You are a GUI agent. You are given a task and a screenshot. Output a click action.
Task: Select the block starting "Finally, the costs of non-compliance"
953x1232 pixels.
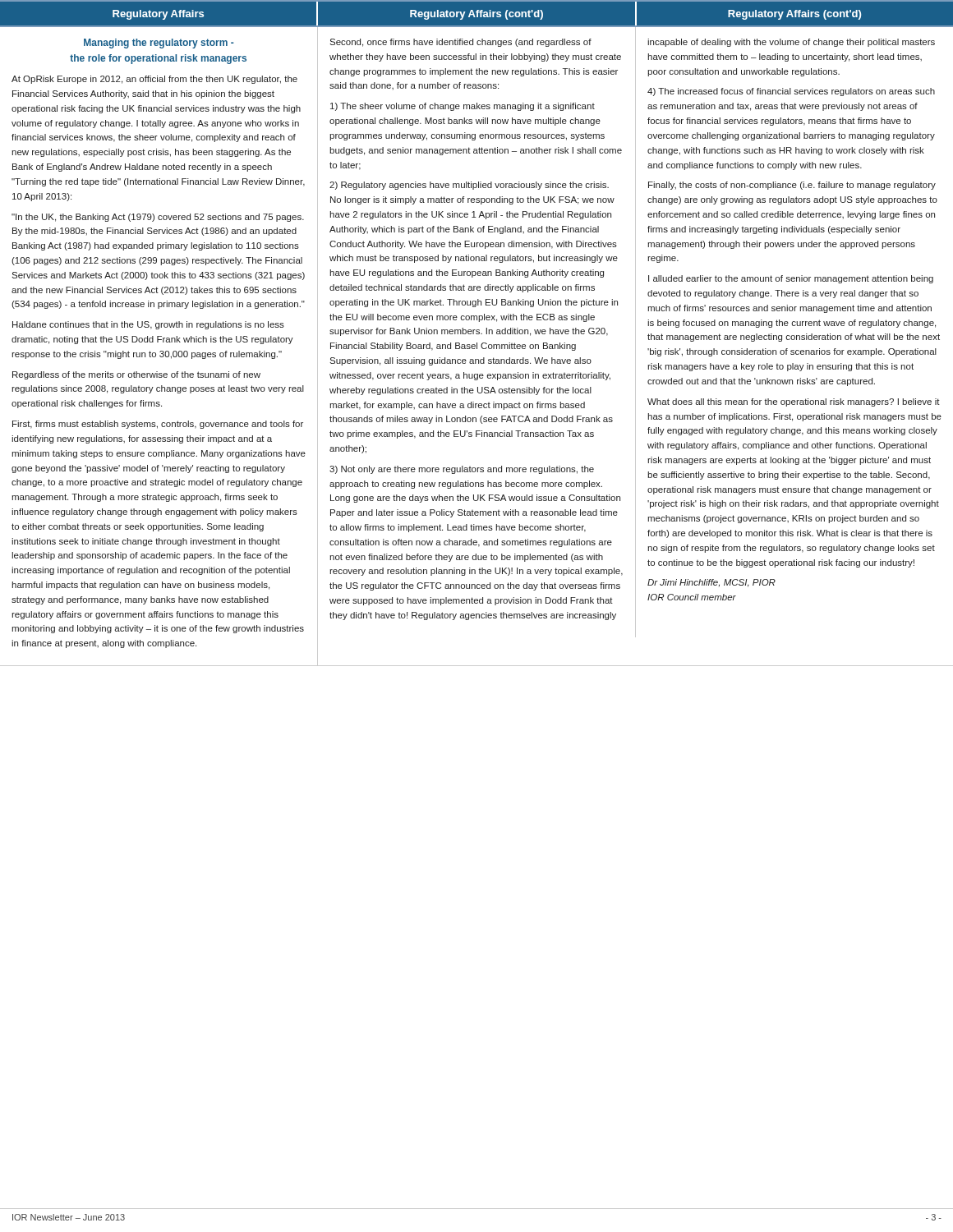click(794, 222)
